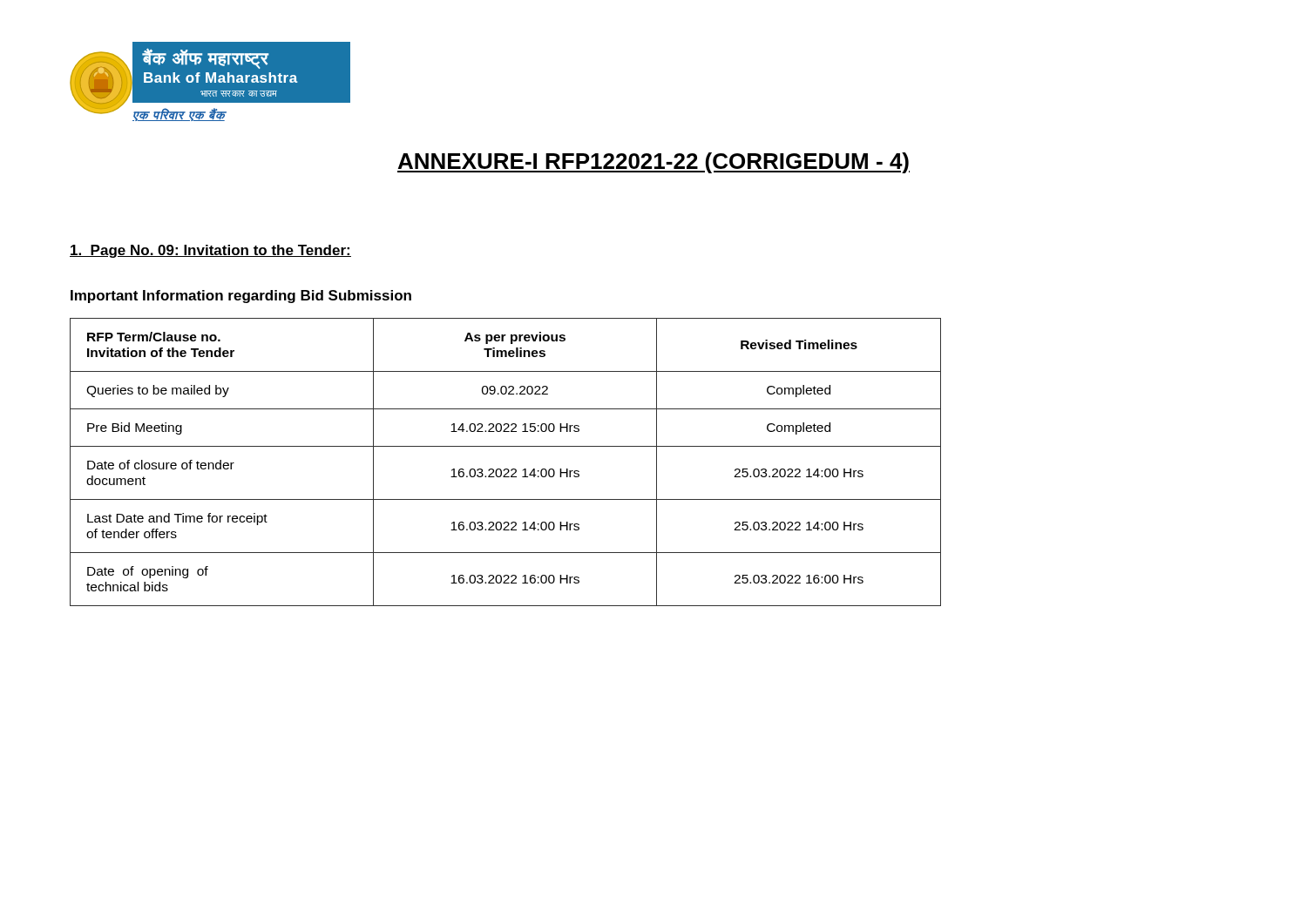This screenshot has height=924, width=1307.
Task: Locate the table with the text "Queries to be"
Action: 505,462
